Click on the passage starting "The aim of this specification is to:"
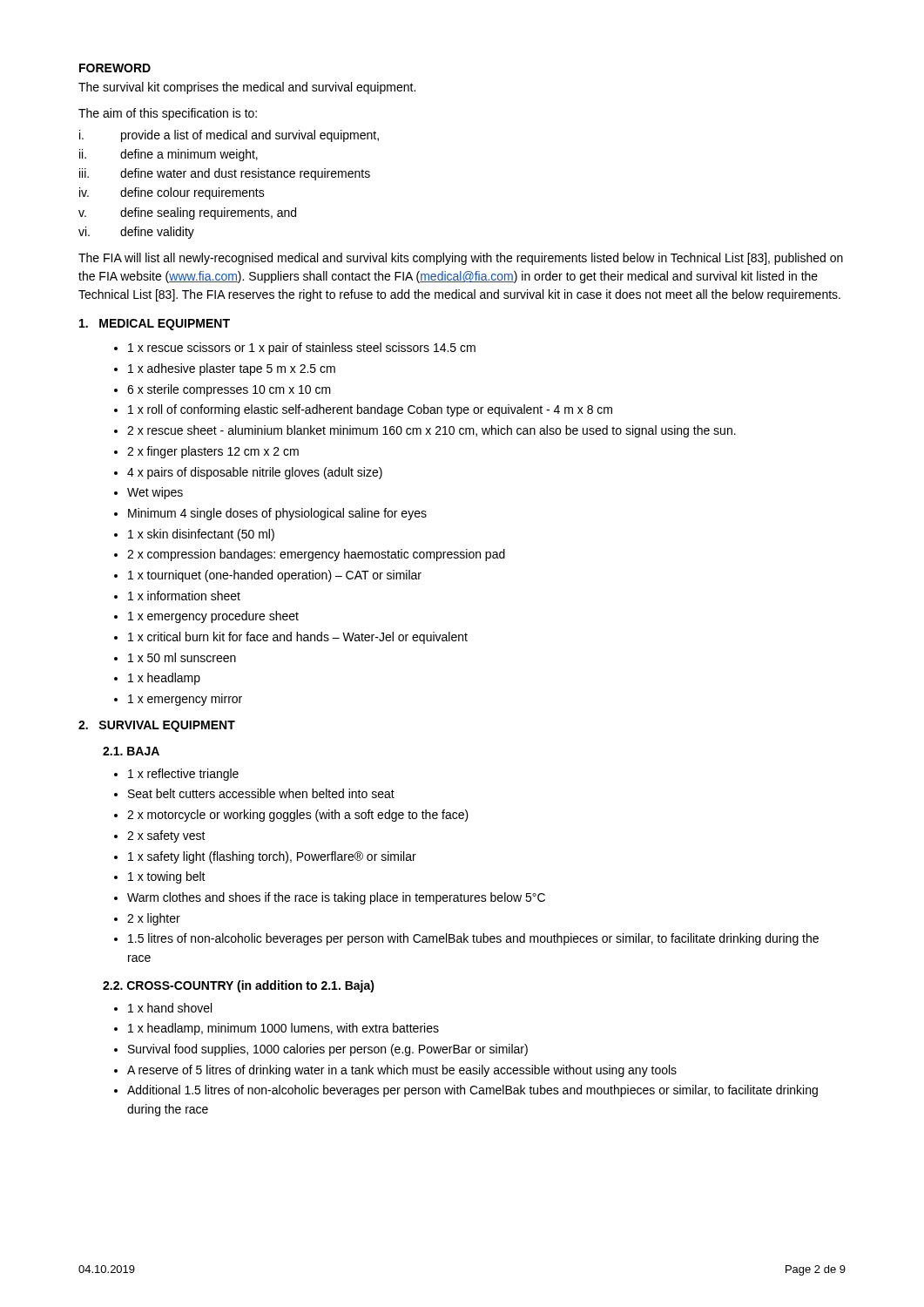Screen dimensions: 1307x924 tap(168, 114)
